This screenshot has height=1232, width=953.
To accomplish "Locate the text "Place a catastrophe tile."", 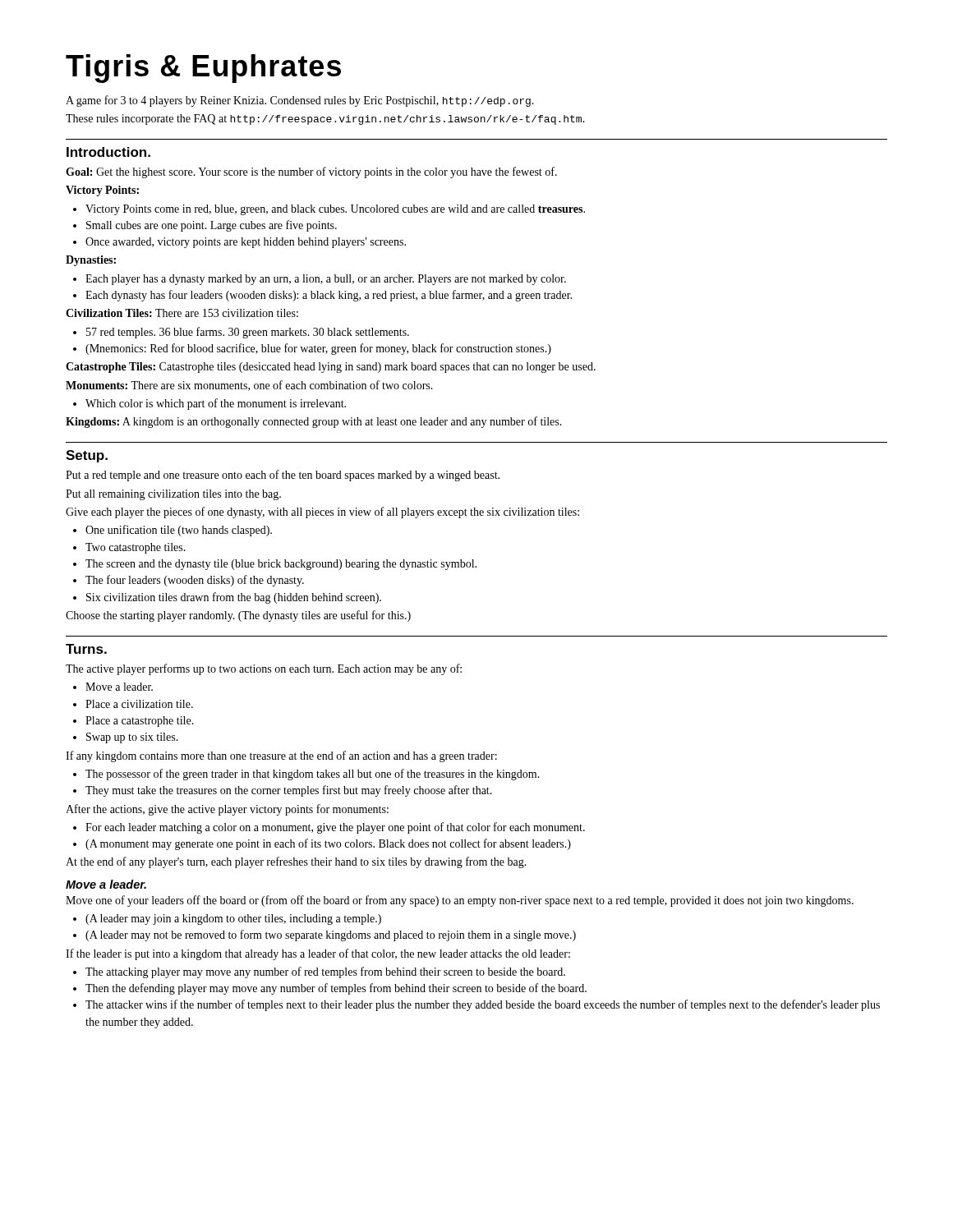I will click(140, 721).
